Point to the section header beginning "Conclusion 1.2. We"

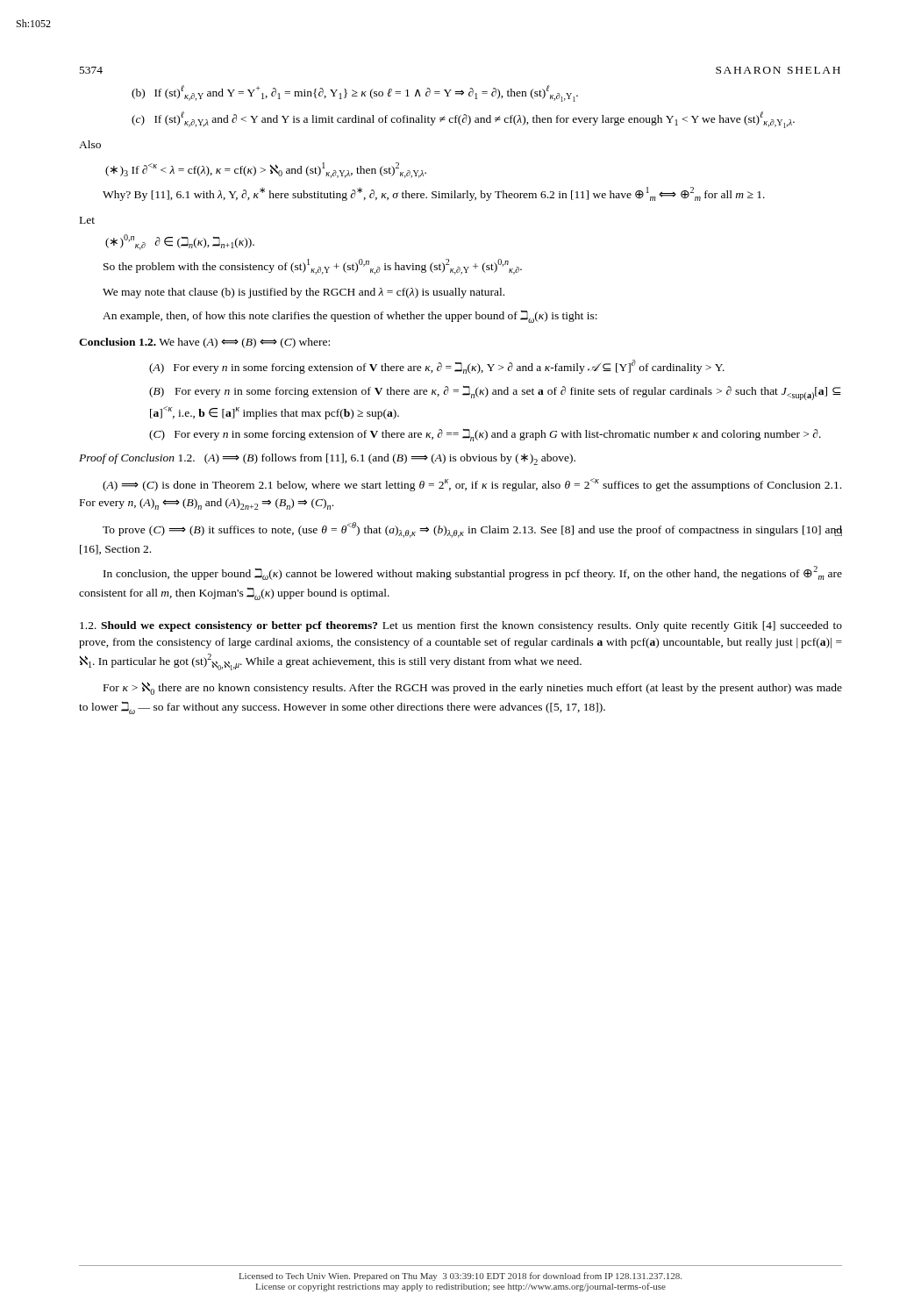point(204,343)
